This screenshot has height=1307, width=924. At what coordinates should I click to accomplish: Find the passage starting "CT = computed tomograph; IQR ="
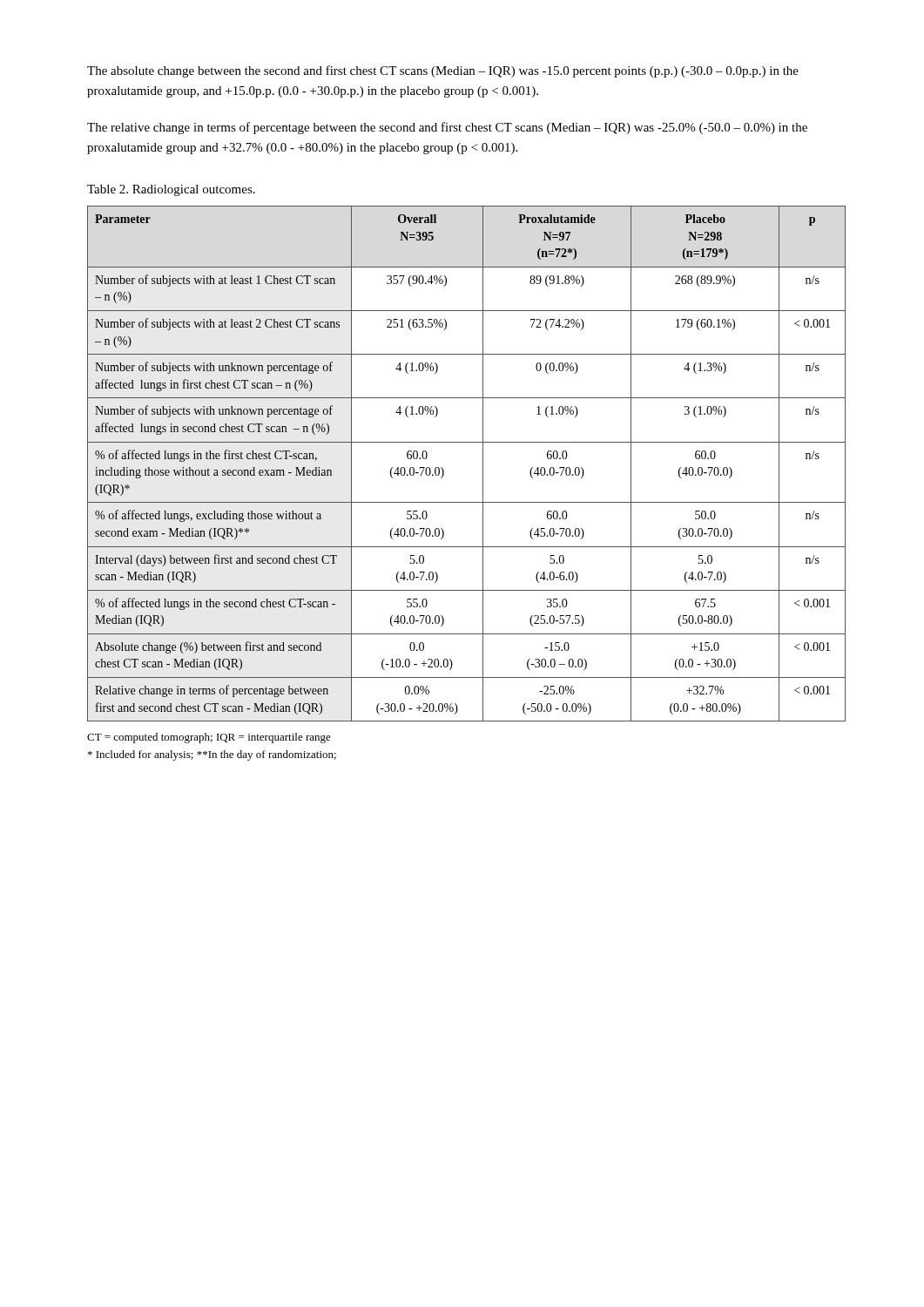[212, 745]
